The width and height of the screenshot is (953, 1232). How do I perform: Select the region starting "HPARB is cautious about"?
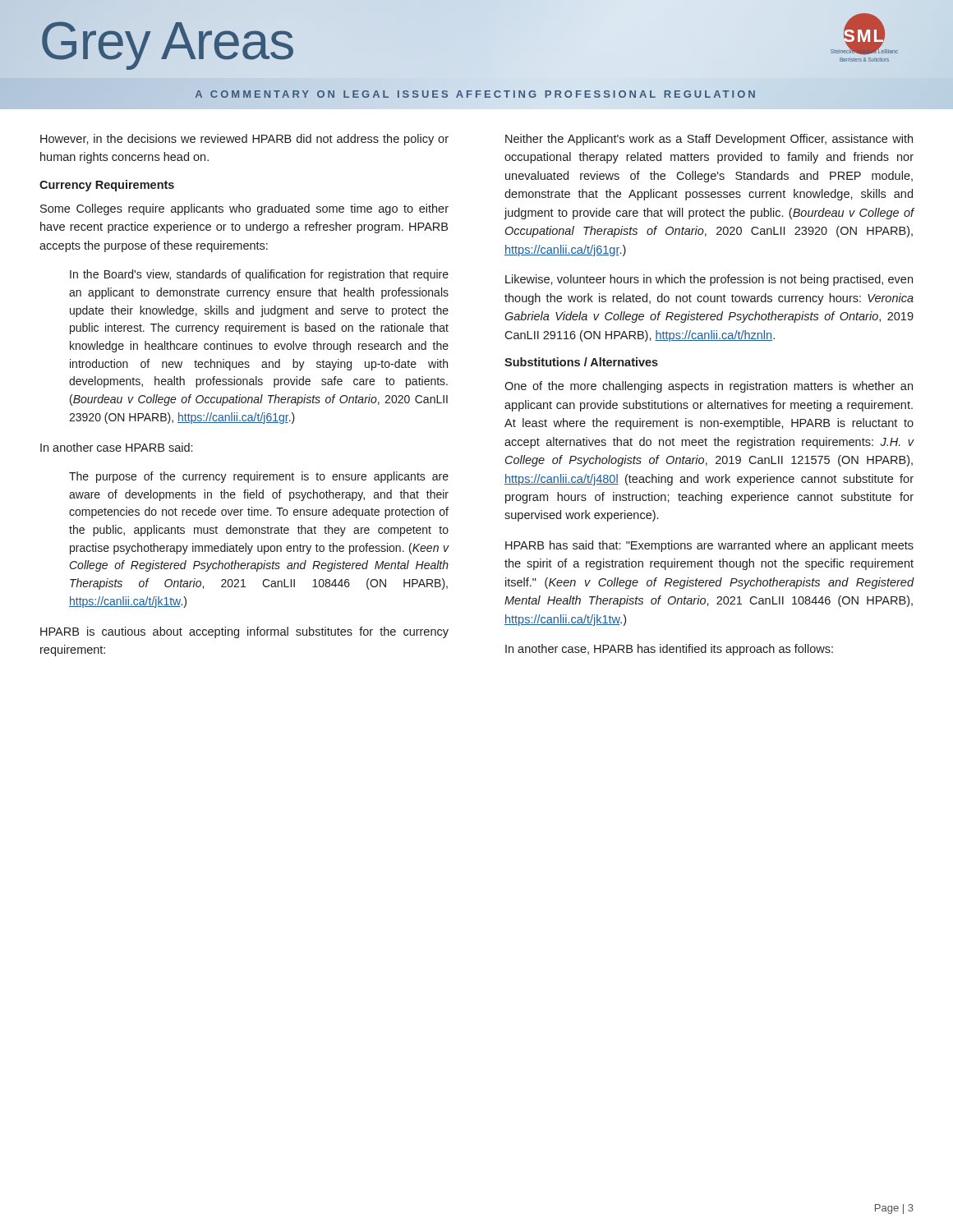(x=244, y=640)
